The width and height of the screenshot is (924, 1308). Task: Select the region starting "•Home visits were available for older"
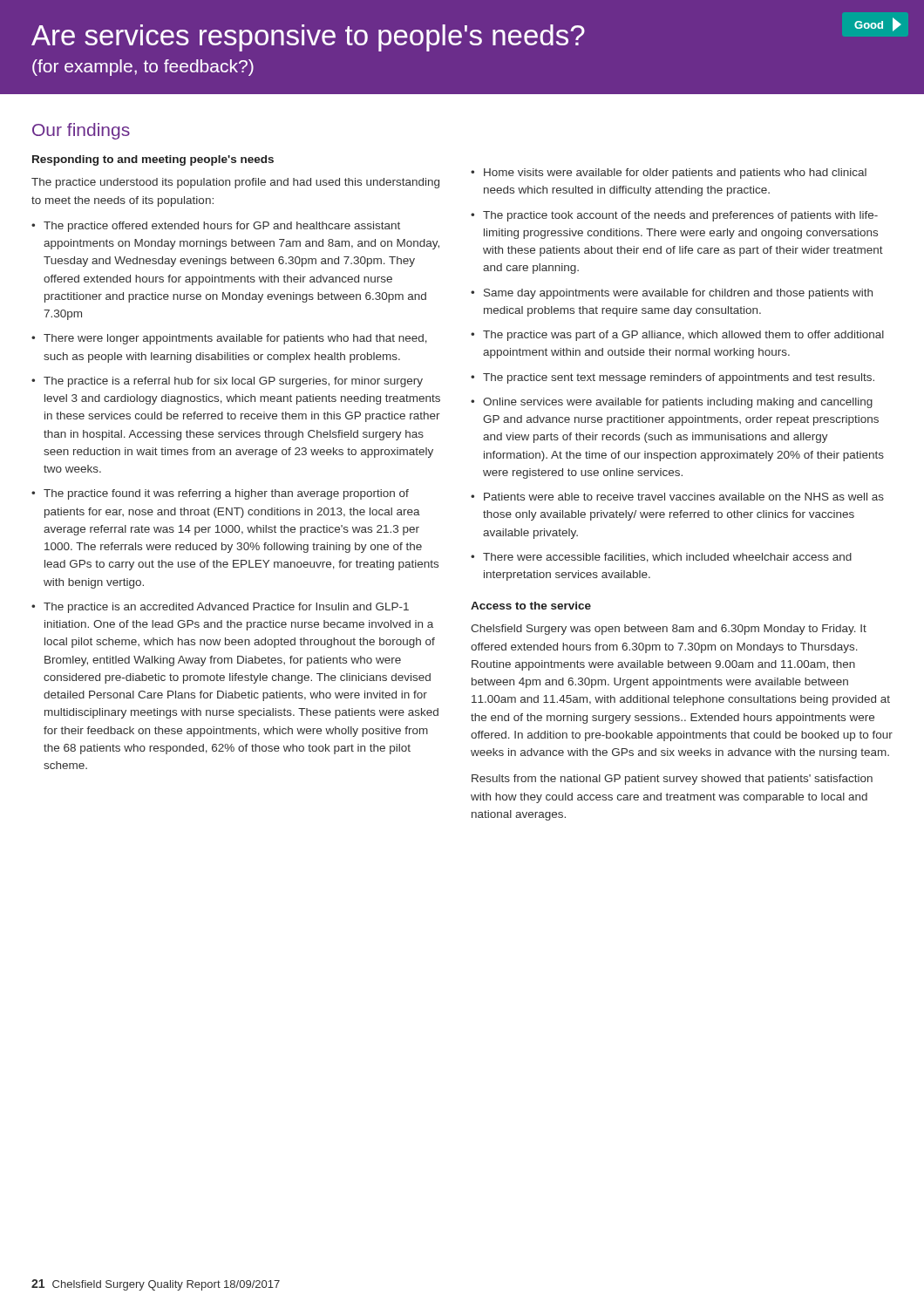coord(669,180)
